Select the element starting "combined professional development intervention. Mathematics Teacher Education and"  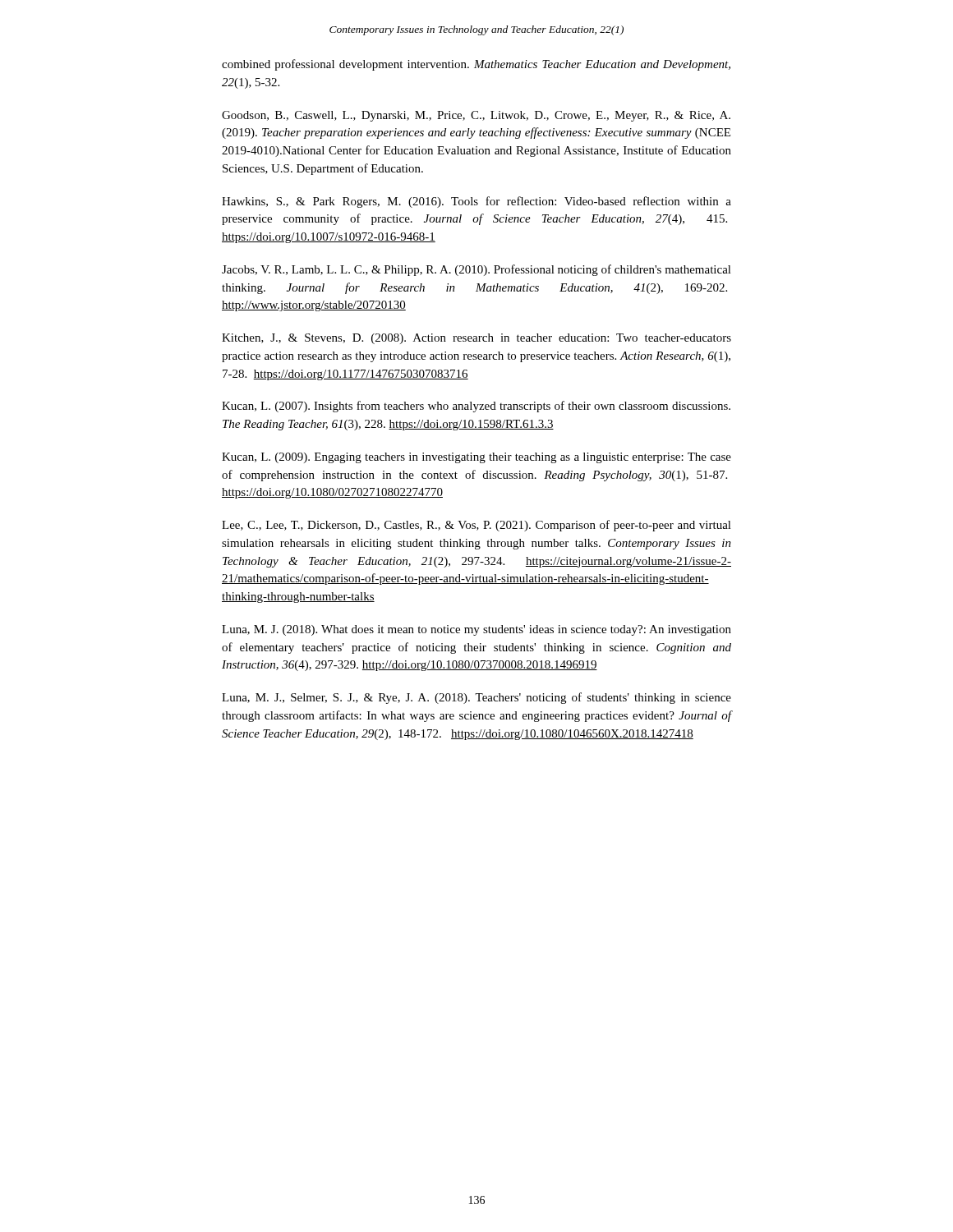[x=476, y=73]
